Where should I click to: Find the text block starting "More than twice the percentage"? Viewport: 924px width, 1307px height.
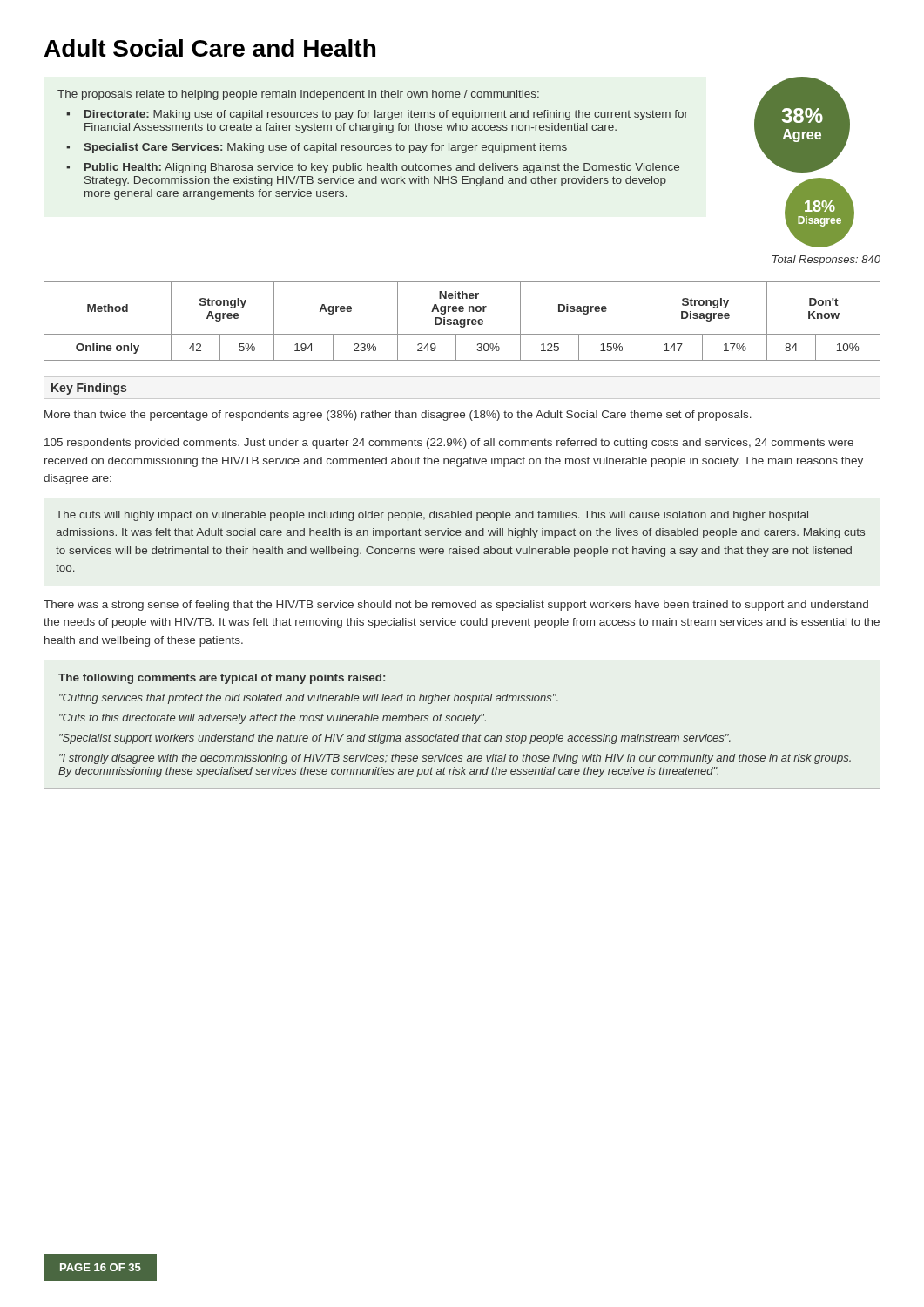click(x=398, y=414)
